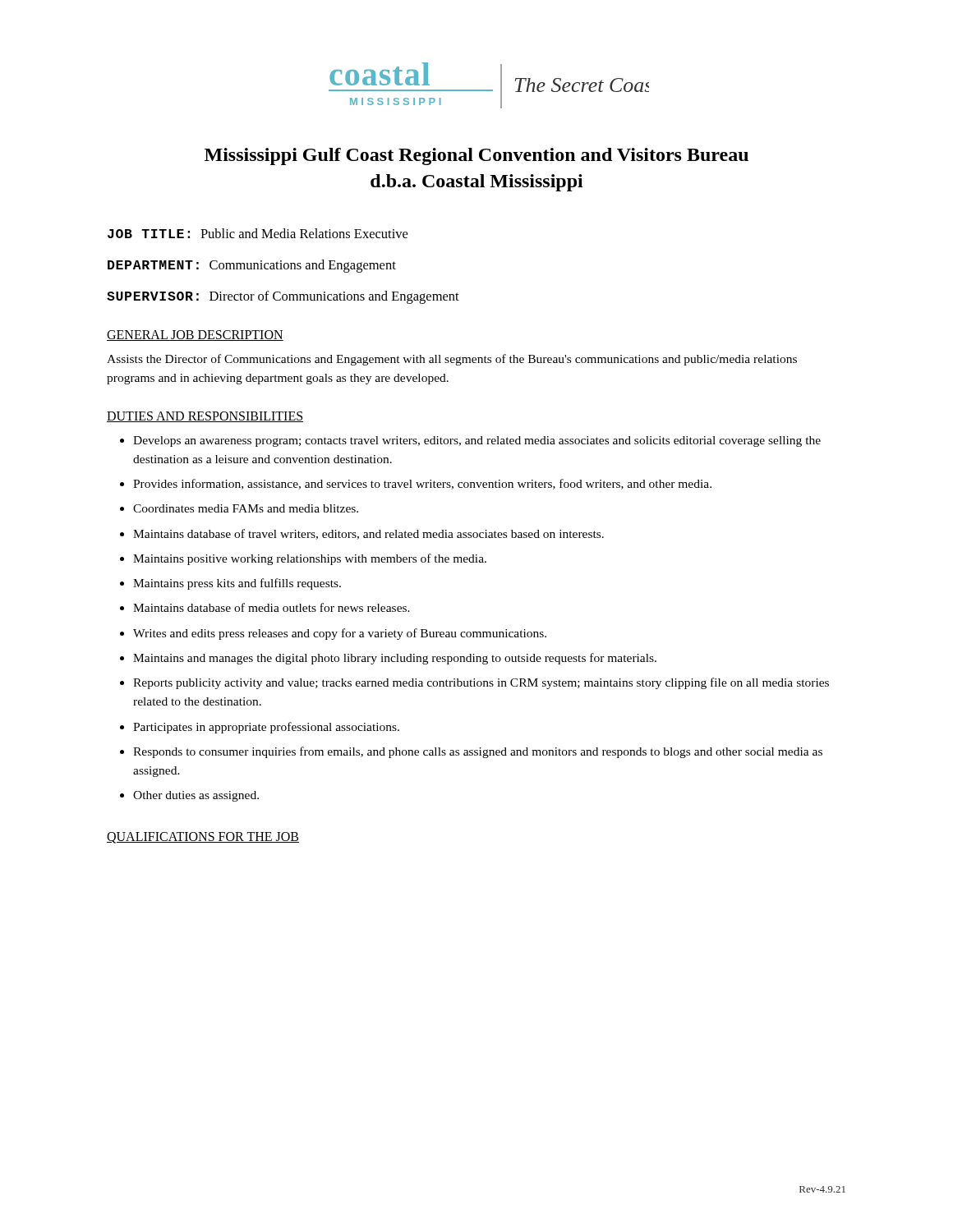
Task: Select the region starting "GENERAL JOB DESCRIPTION"
Action: (195, 335)
